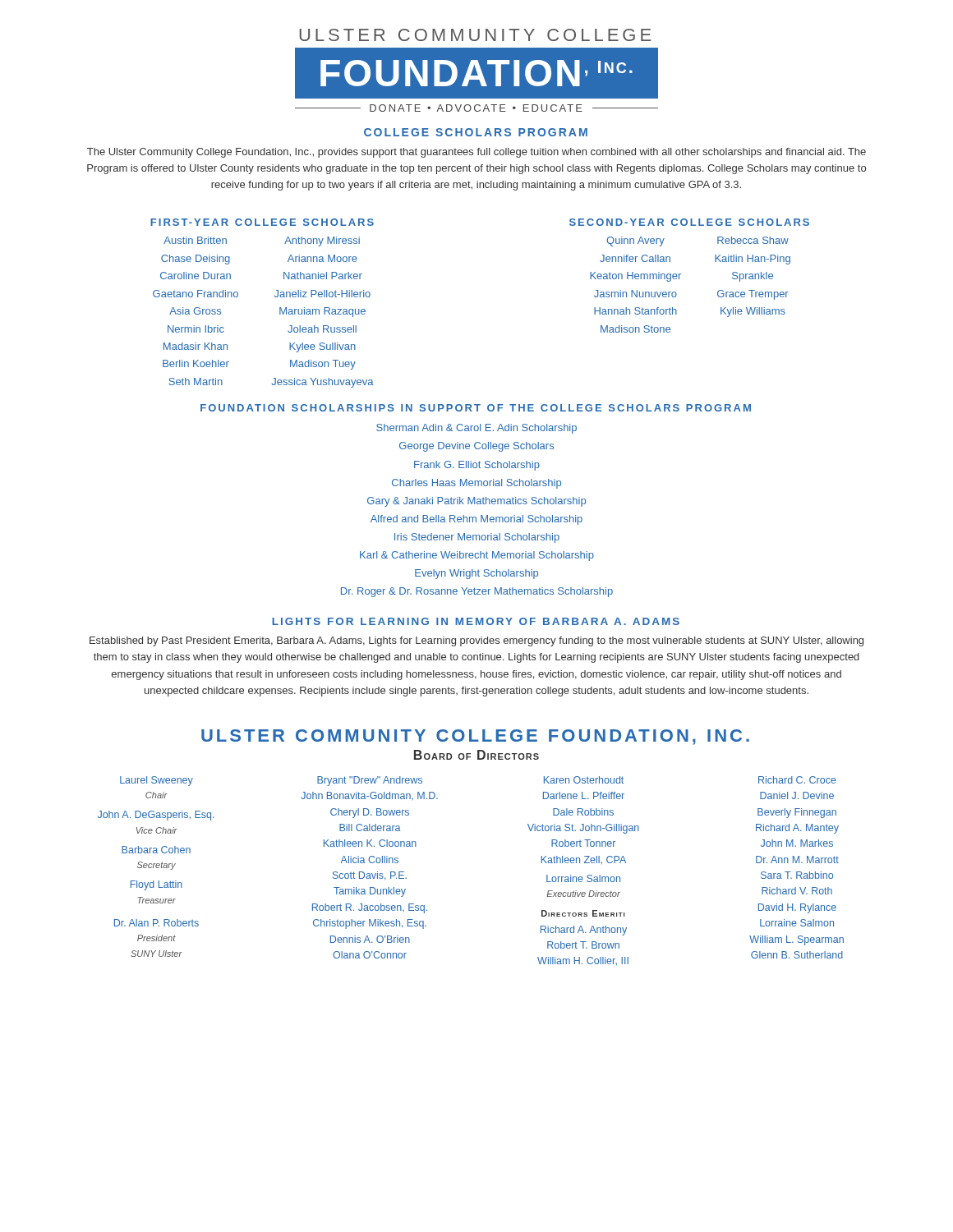Locate the text "Caroline Duran"
Image resolution: width=953 pixels, height=1232 pixels.
[195, 276]
